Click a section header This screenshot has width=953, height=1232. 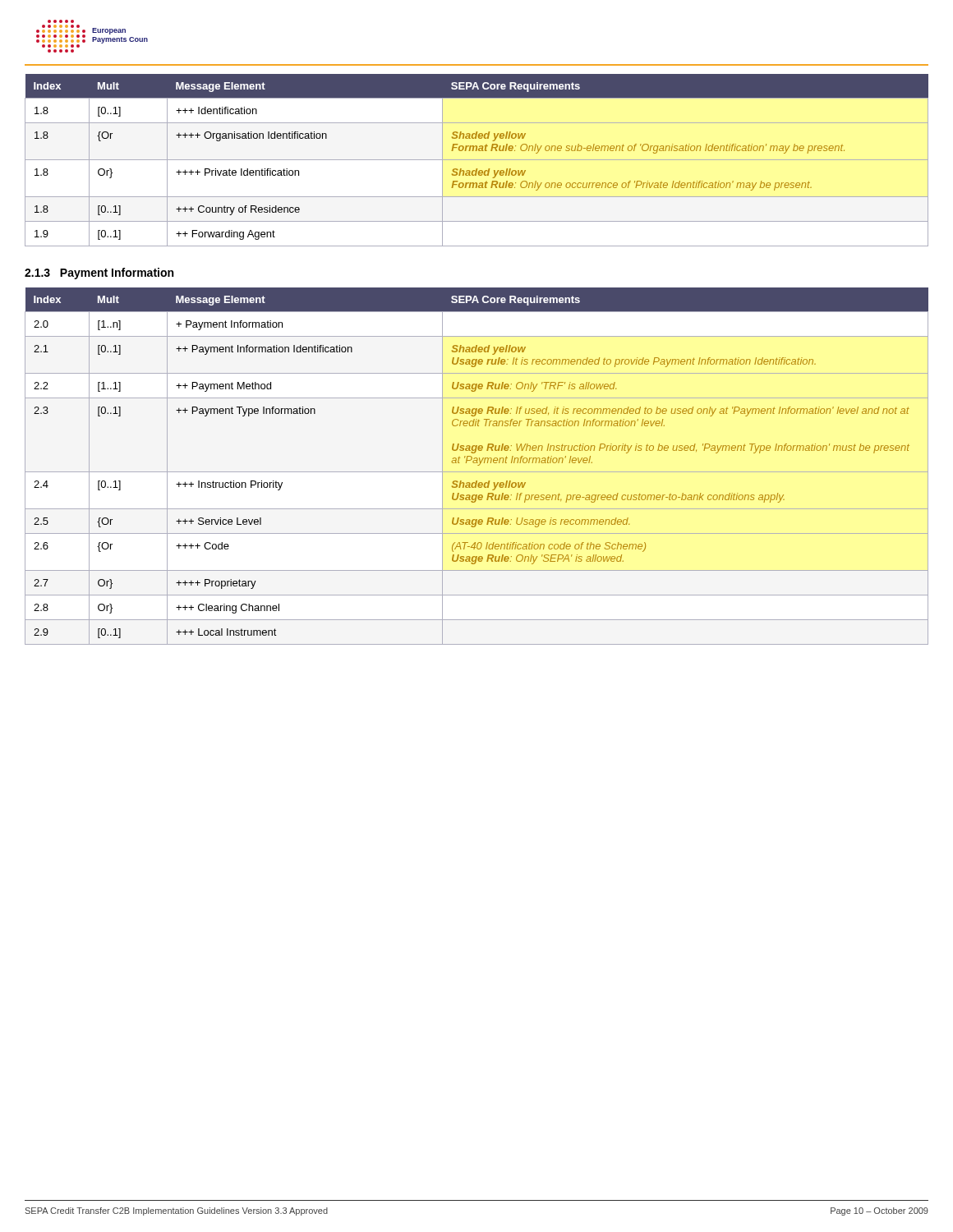(x=99, y=273)
